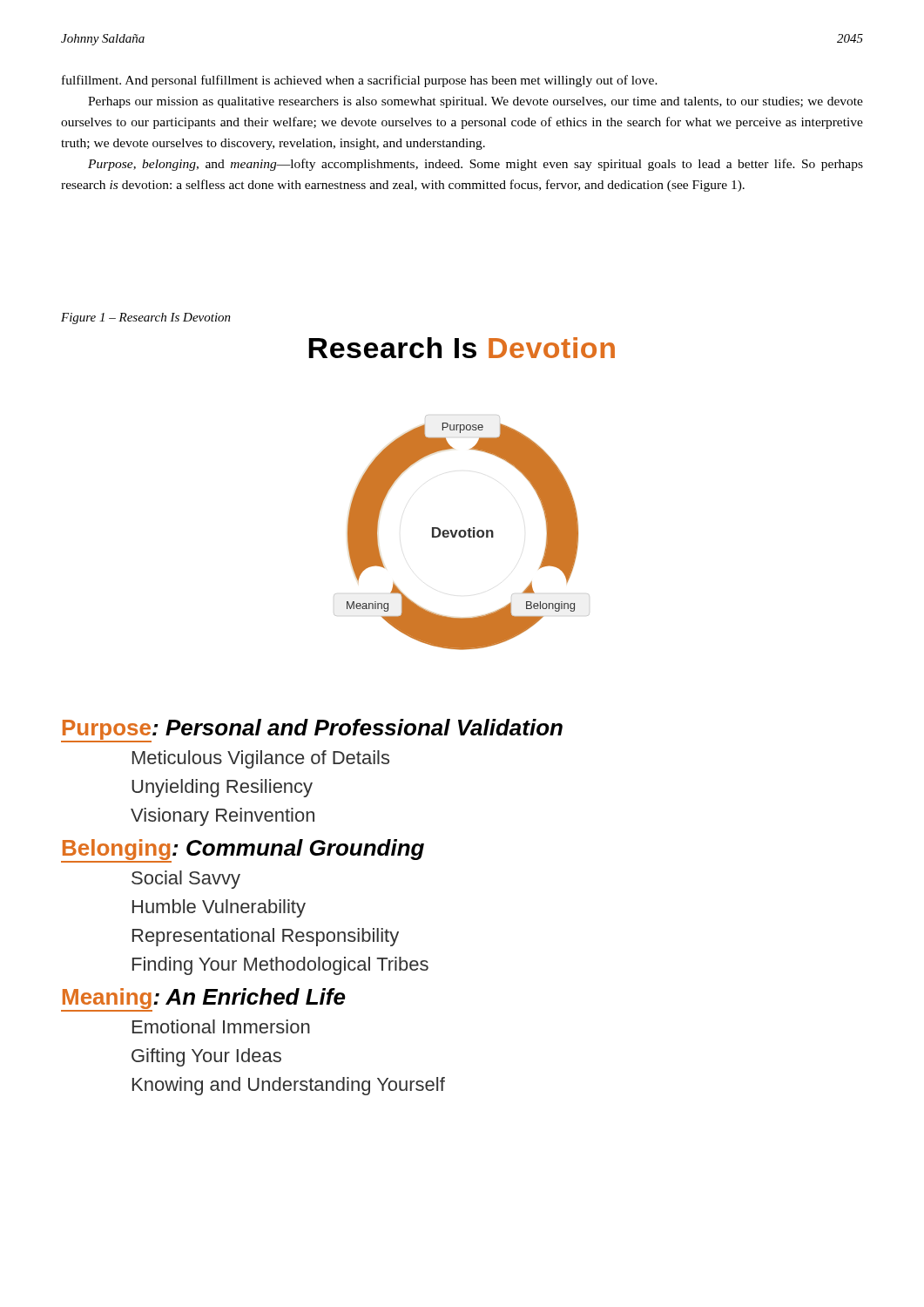Locate the block starting "Meticulous Vigilance of Details"

pyautogui.click(x=260, y=758)
